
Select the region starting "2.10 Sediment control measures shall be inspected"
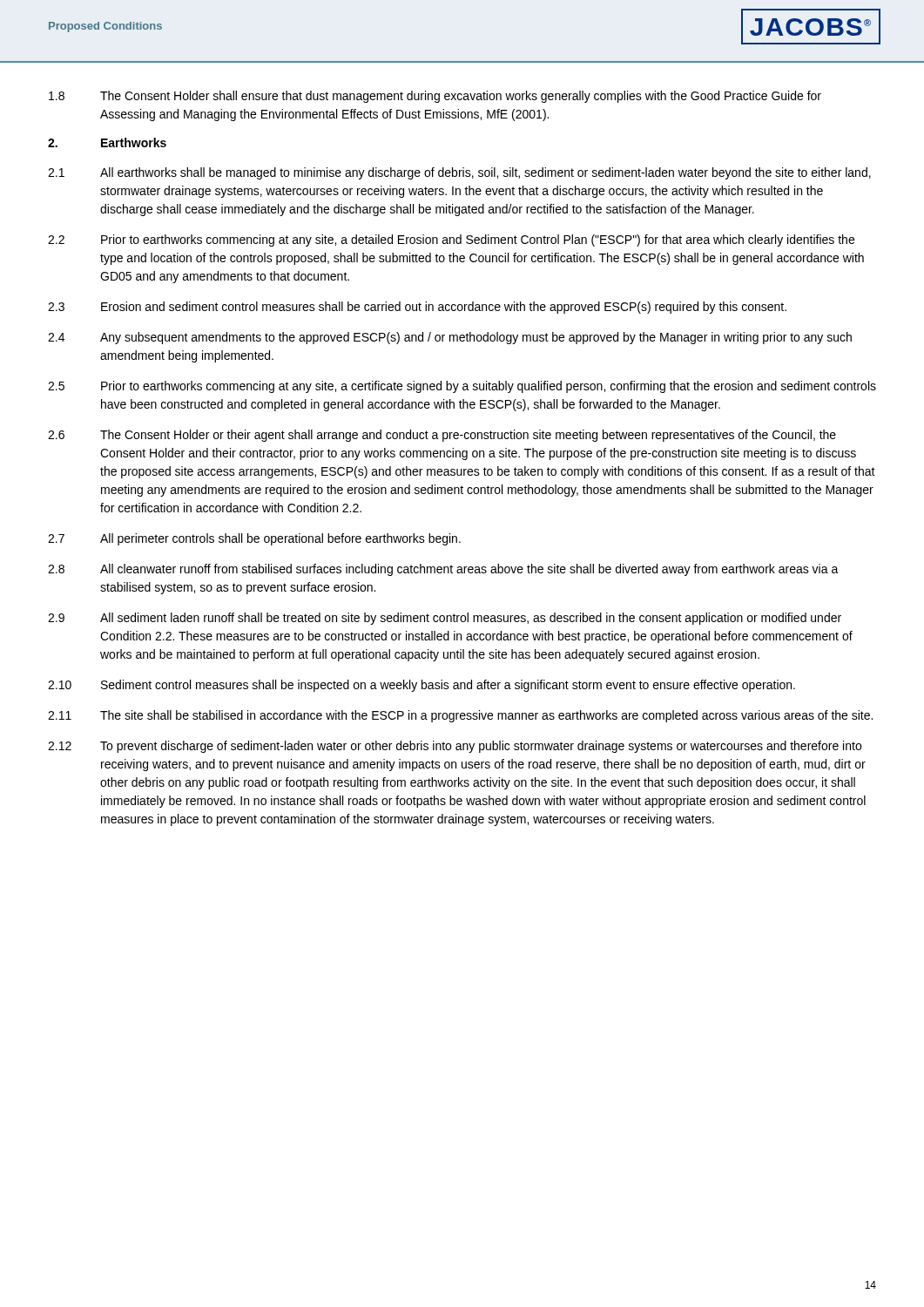coord(462,685)
